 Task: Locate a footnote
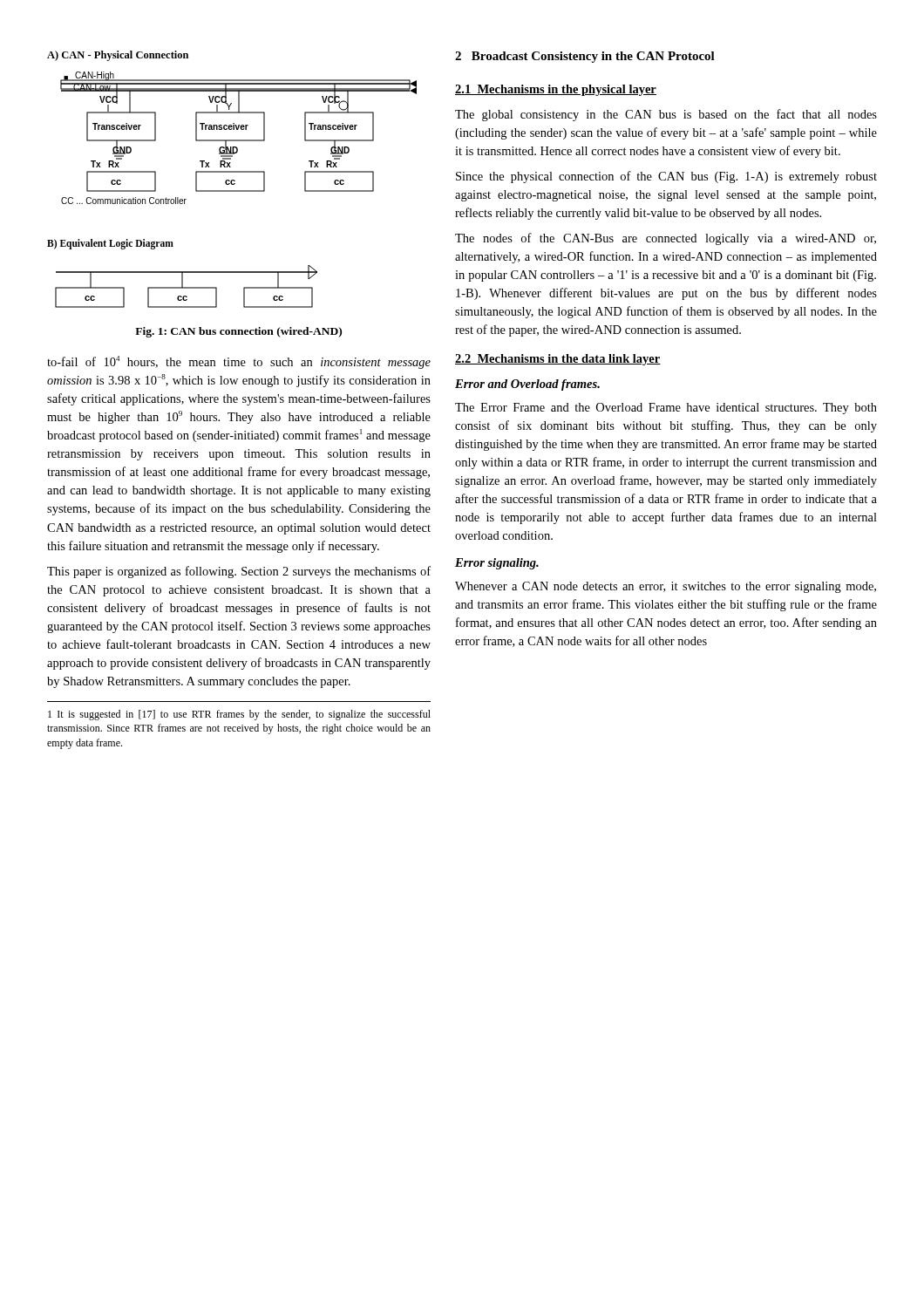(x=239, y=729)
